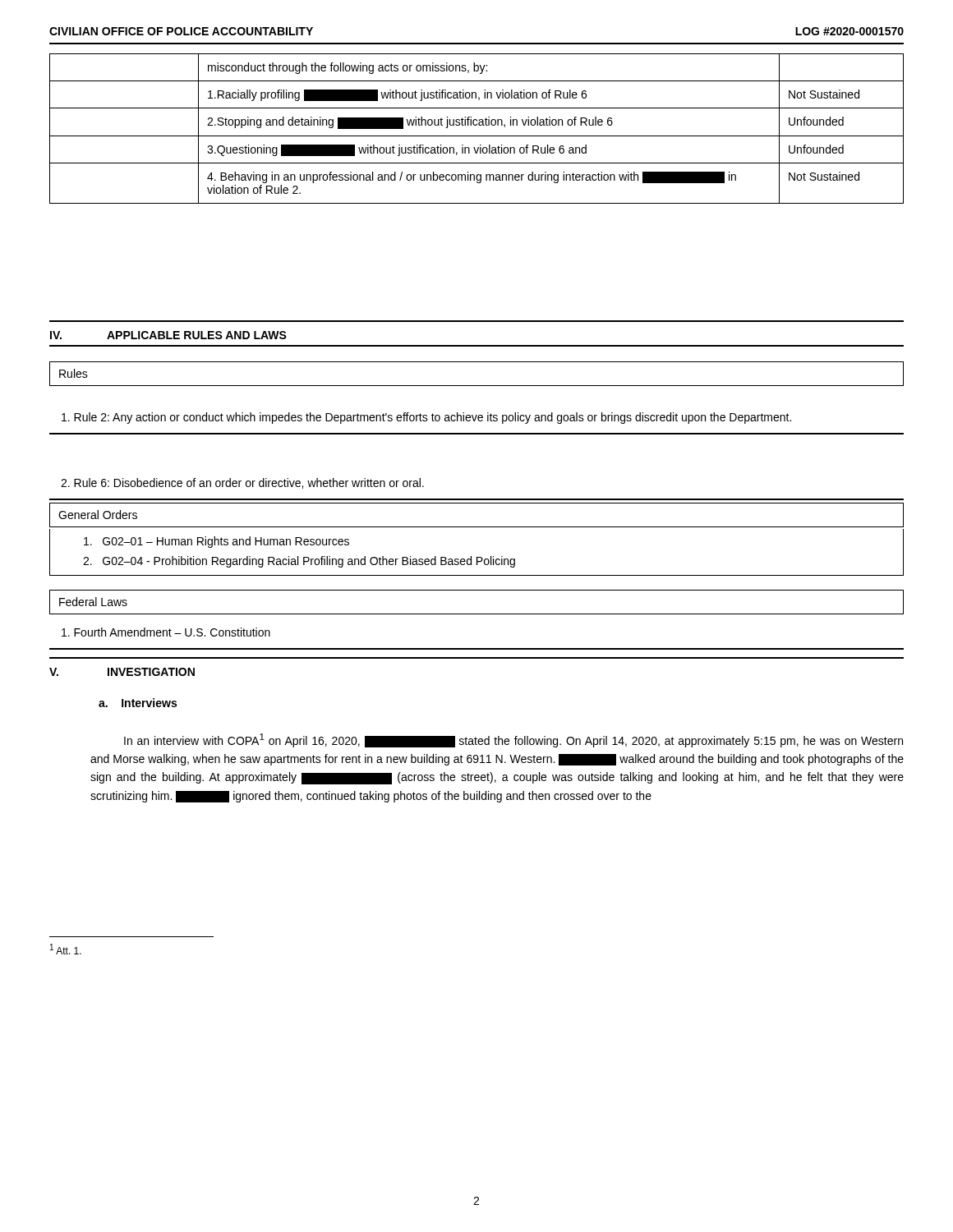Navigate to the block starting "General Orders"
The height and width of the screenshot is (1232, 953).
[98, 515]
